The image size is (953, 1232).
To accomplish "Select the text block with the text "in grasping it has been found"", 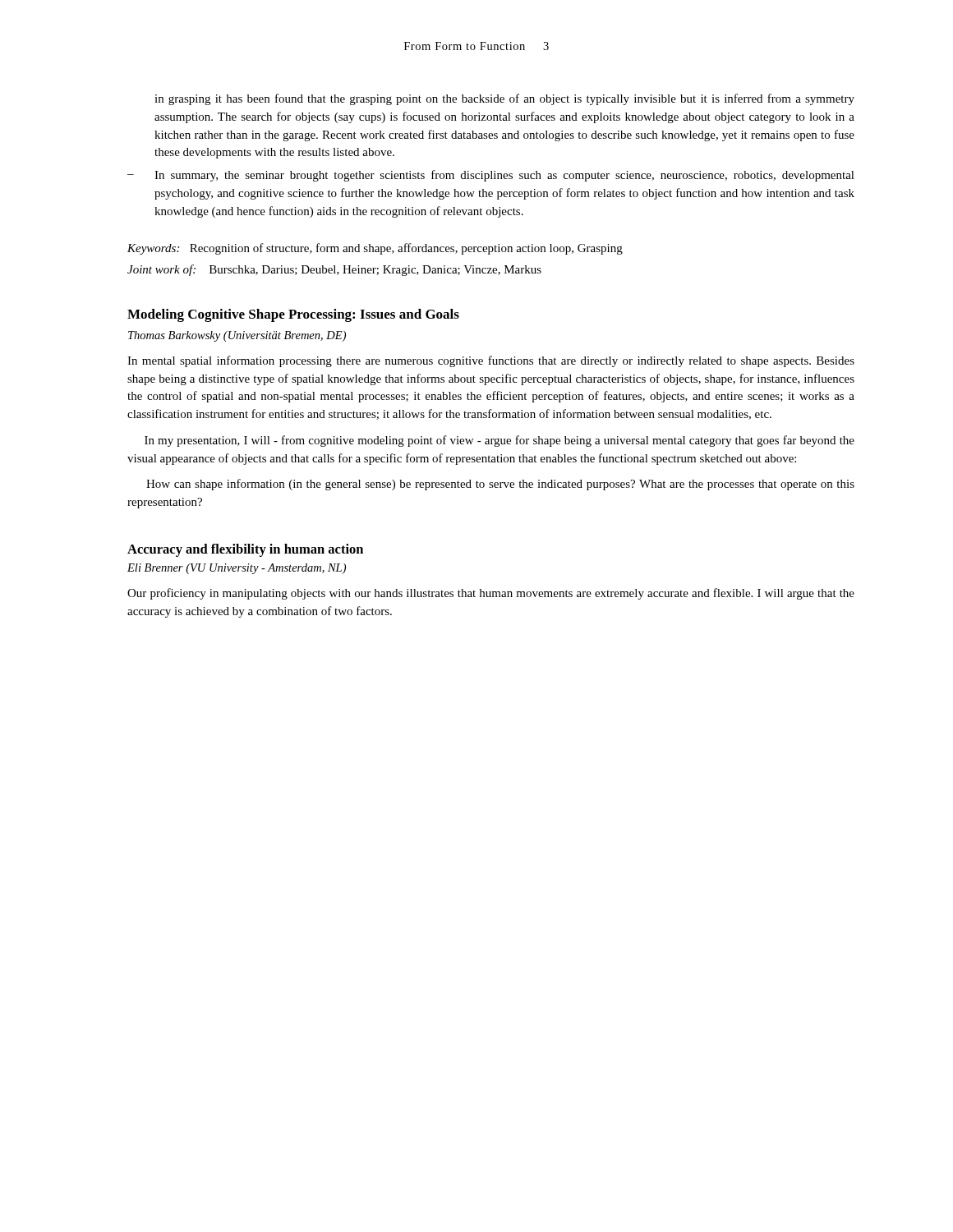I will coord(504,125).
